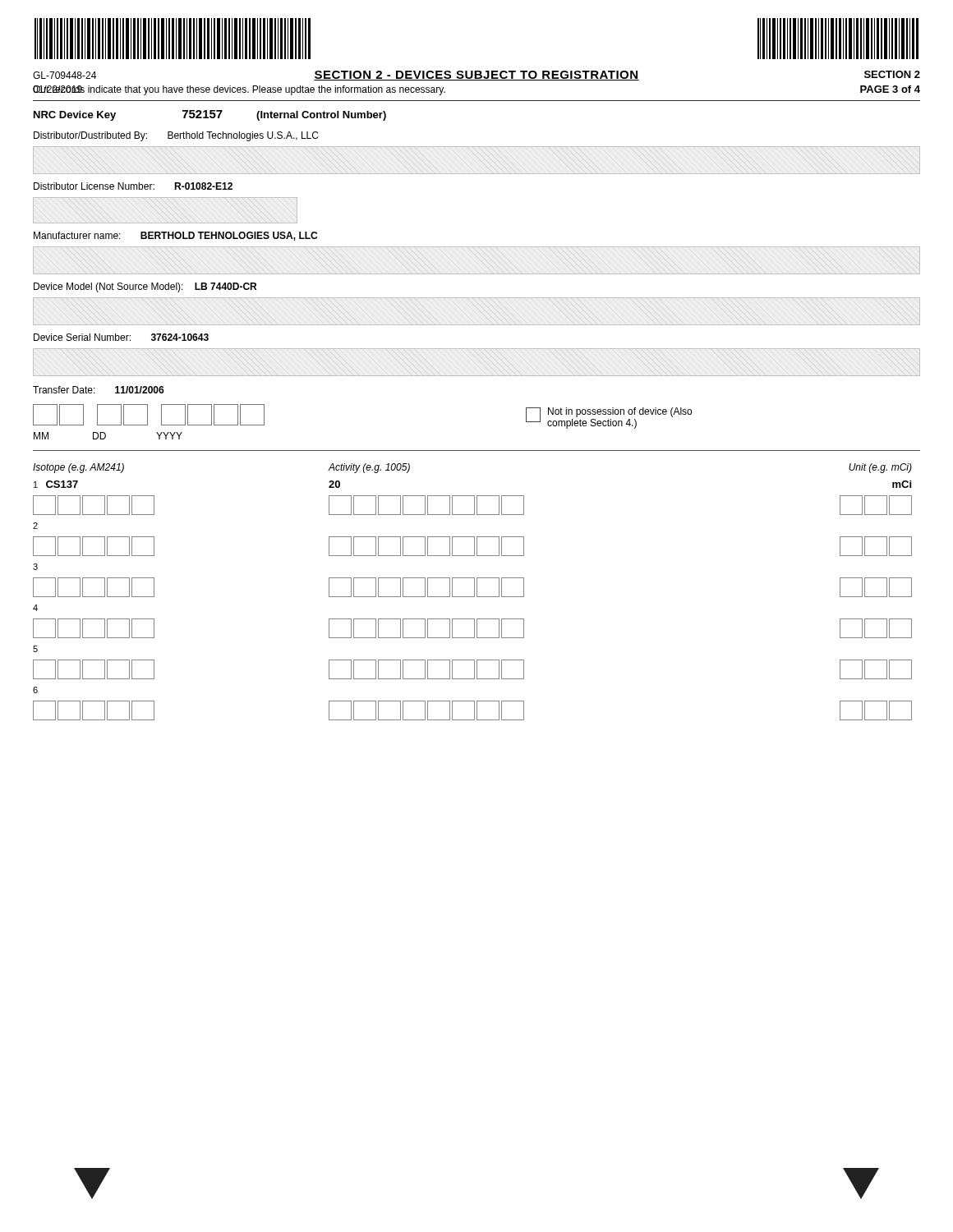The width and height of the screenshot is (953, 1232).
Task: Click where it says "SECTION 2PAGE 3 of 4"
Action: click(890, 82)
